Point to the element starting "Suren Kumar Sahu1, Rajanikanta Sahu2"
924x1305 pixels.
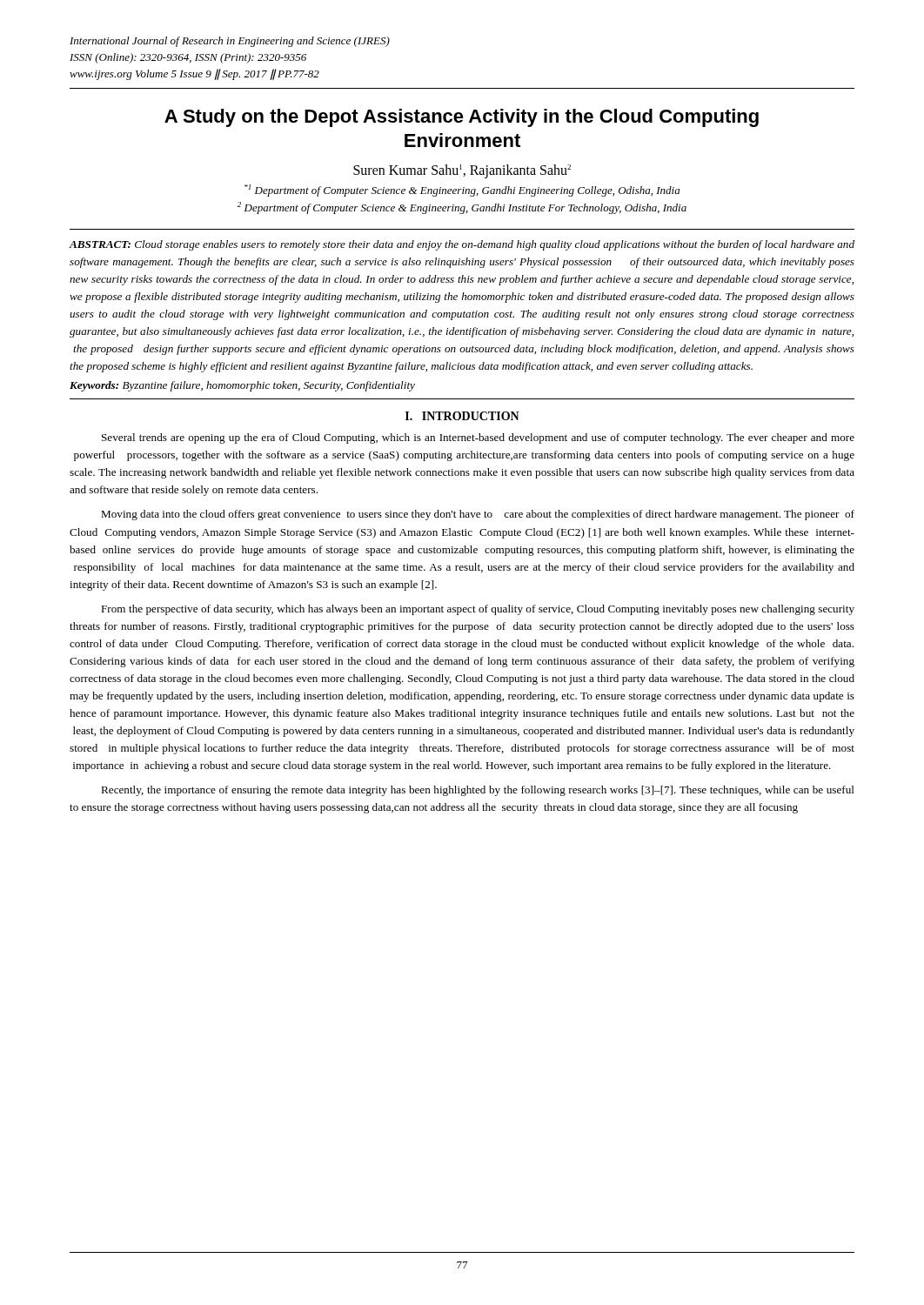462,170
